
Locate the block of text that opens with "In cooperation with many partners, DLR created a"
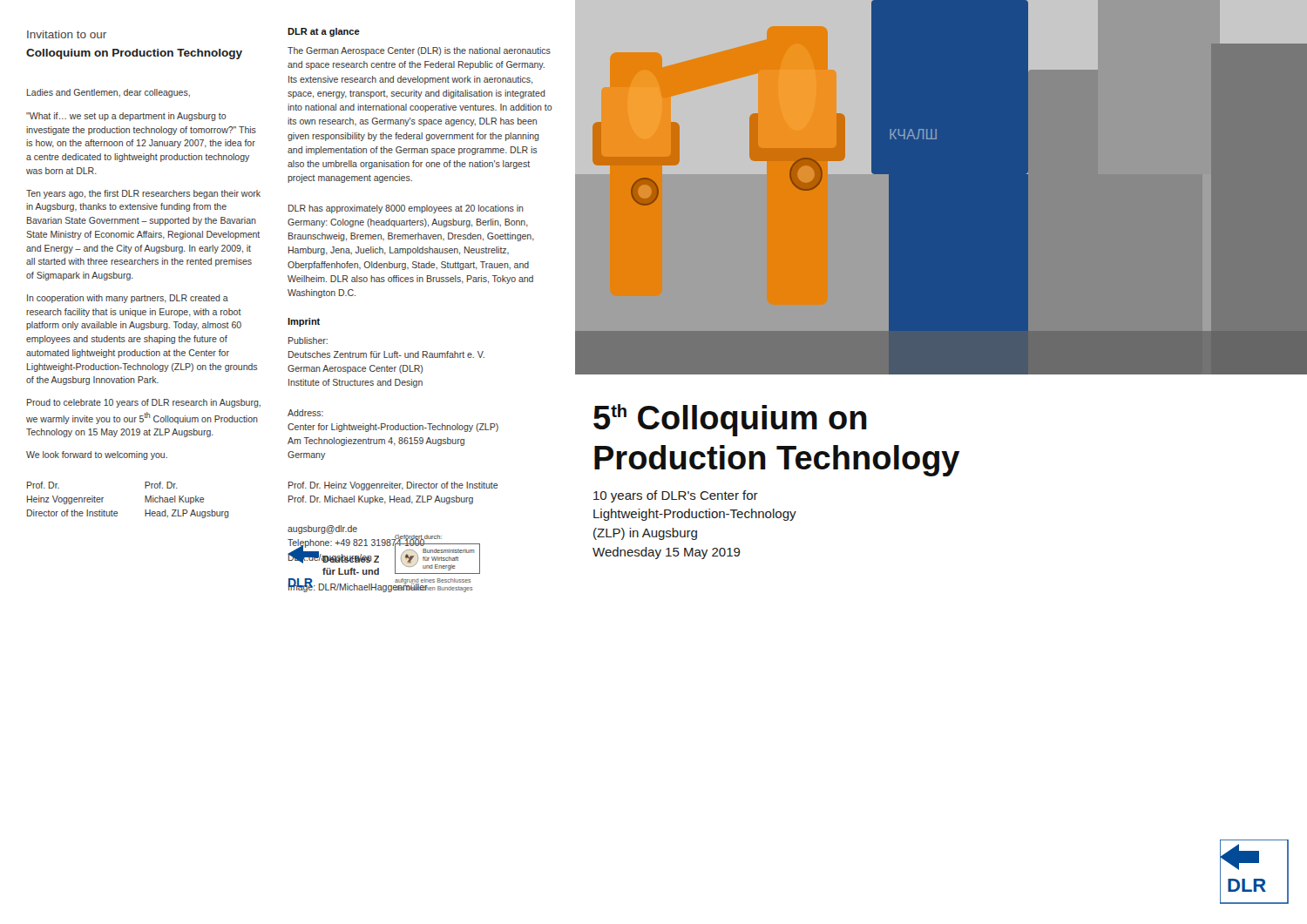144,340
